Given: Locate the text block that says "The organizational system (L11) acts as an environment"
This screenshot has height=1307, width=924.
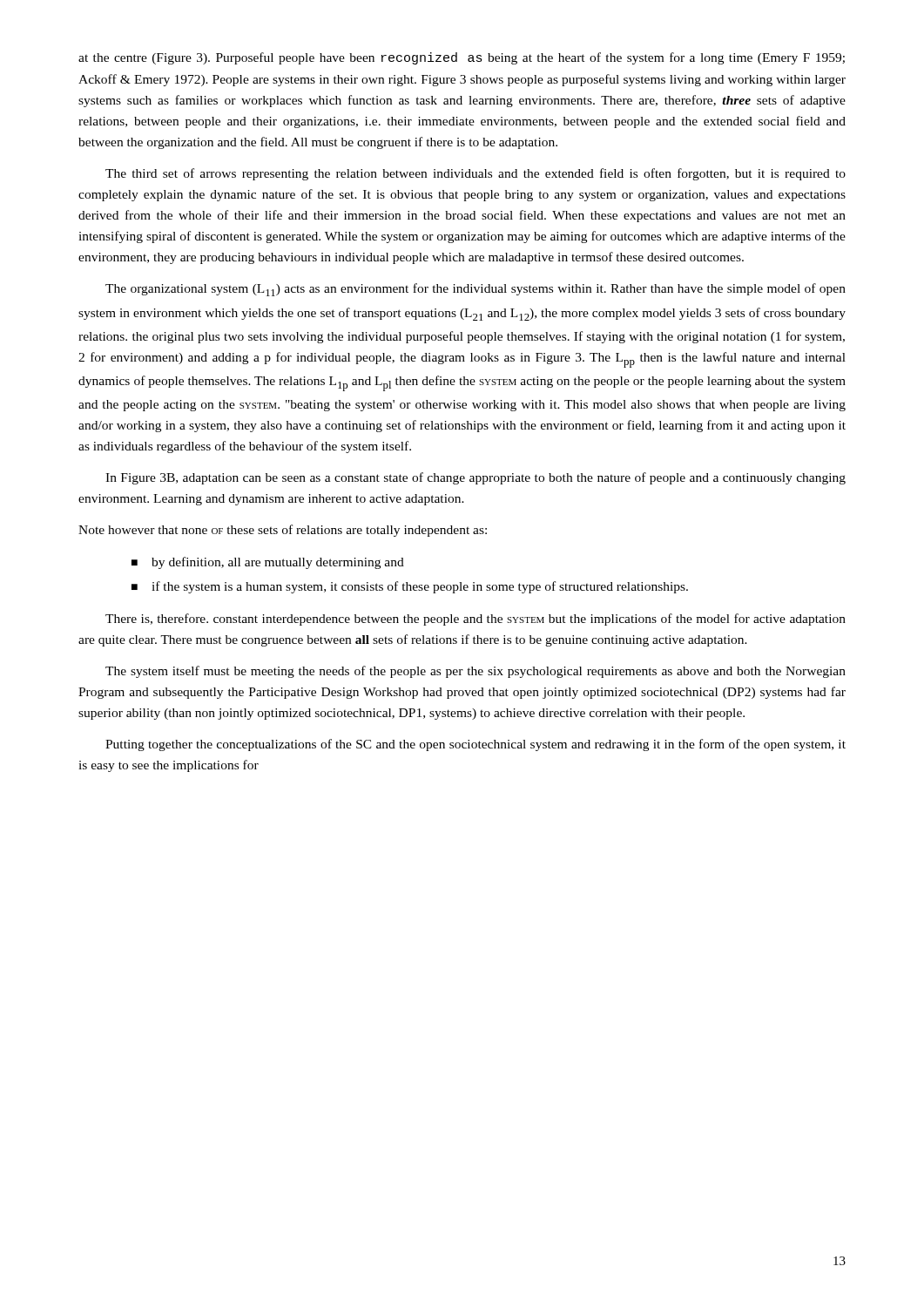Looking at the screenshot, I should point(462,367).
